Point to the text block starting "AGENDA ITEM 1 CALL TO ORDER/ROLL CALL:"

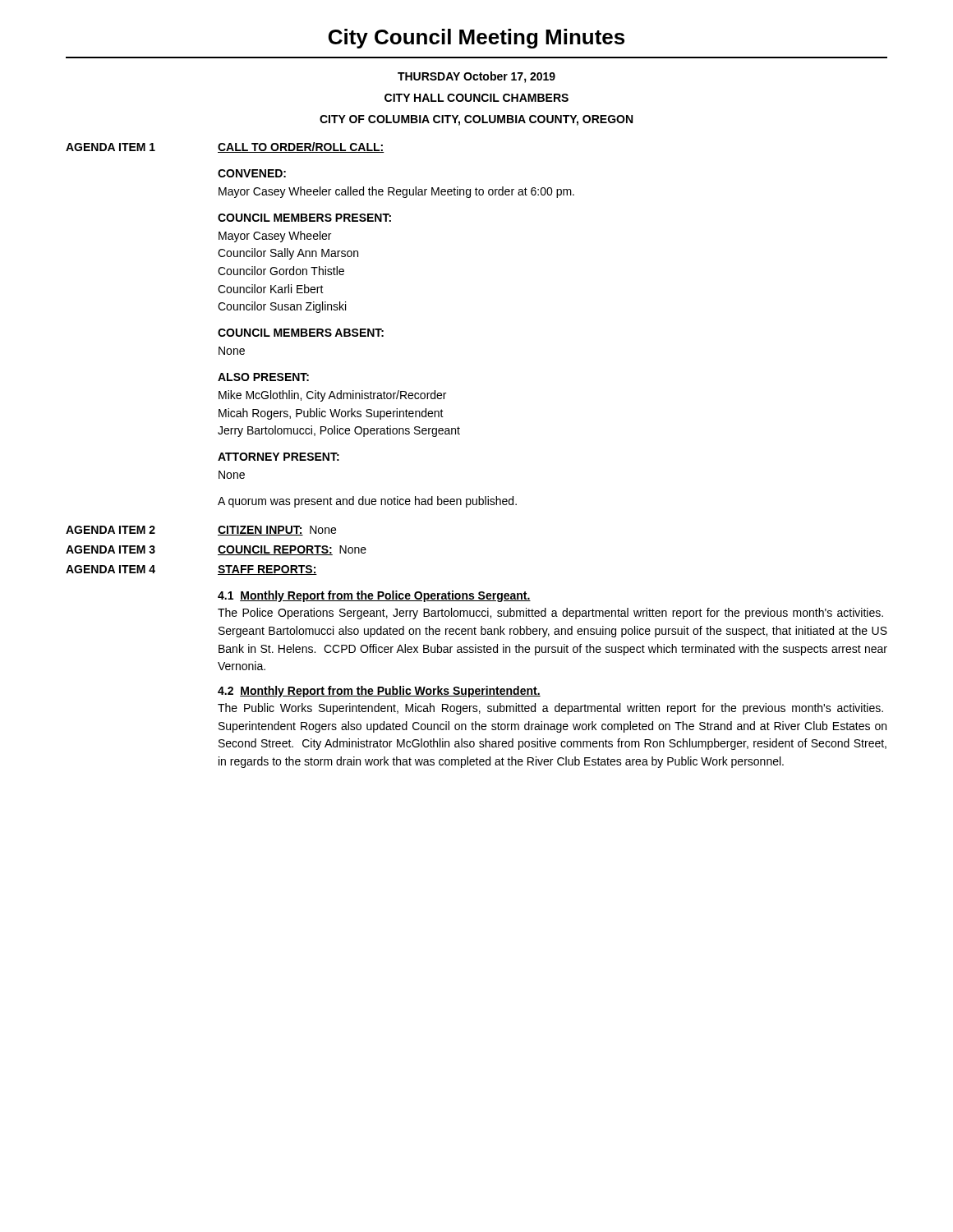pyautogui.click(x=225, y=147)
